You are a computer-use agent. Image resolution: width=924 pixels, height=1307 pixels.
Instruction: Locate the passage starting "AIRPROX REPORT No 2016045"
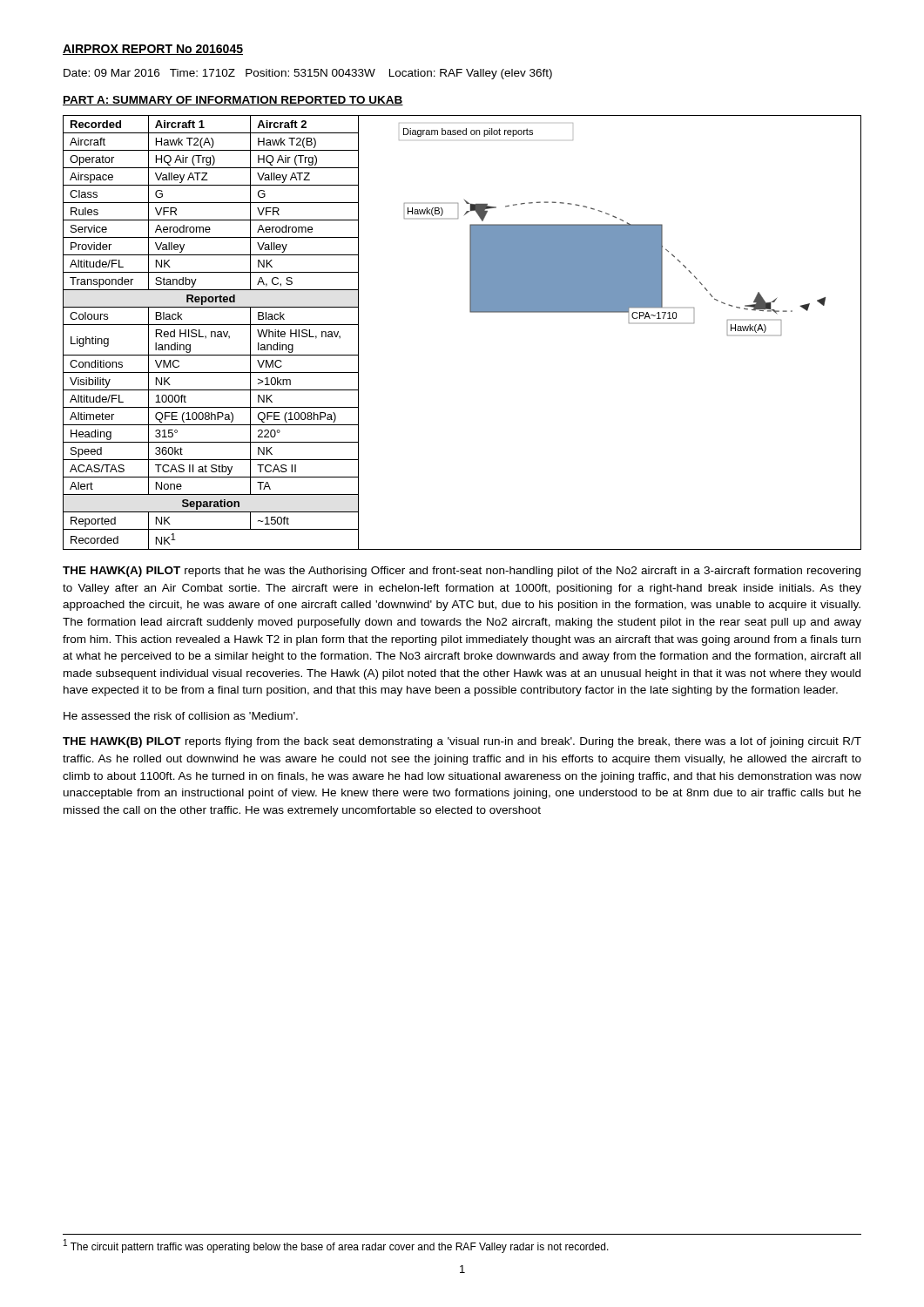tap(153, 49)
